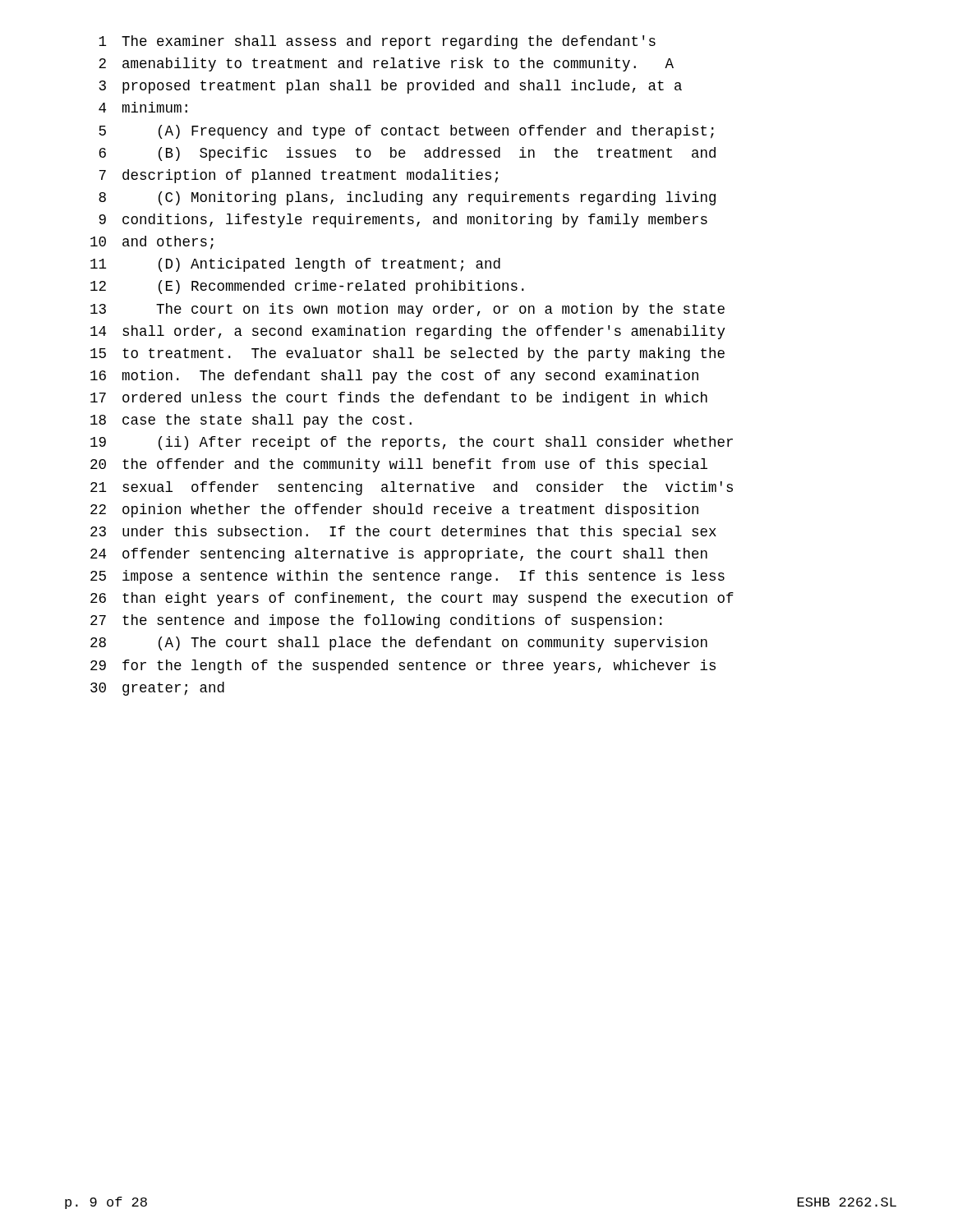Navigate to the element starting "5 (A) Frequency"
Screen dimensions: 1232x953
[x=481, y=132]
